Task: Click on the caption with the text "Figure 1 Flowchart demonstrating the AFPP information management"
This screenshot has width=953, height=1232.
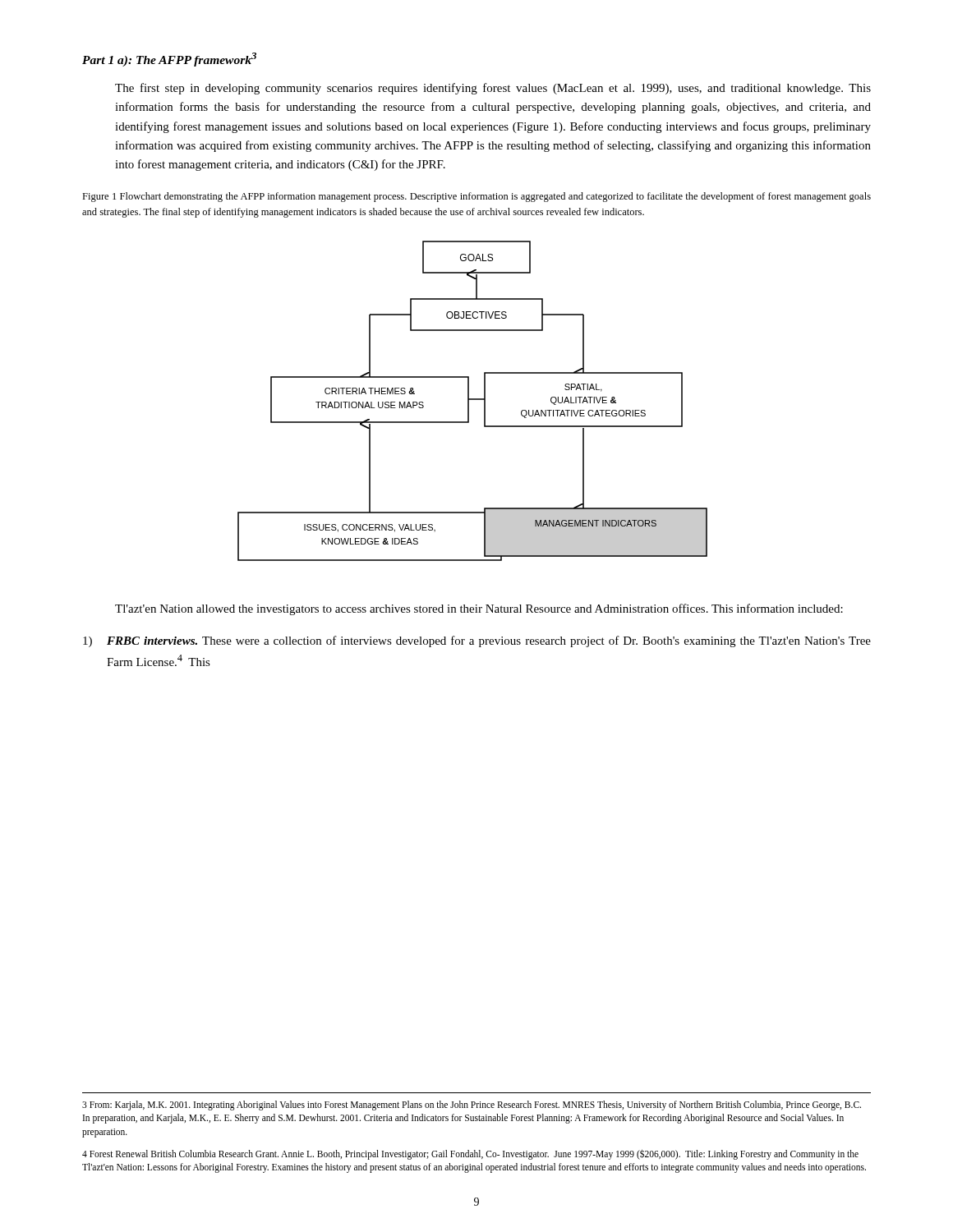Action: tap(476, 204)
